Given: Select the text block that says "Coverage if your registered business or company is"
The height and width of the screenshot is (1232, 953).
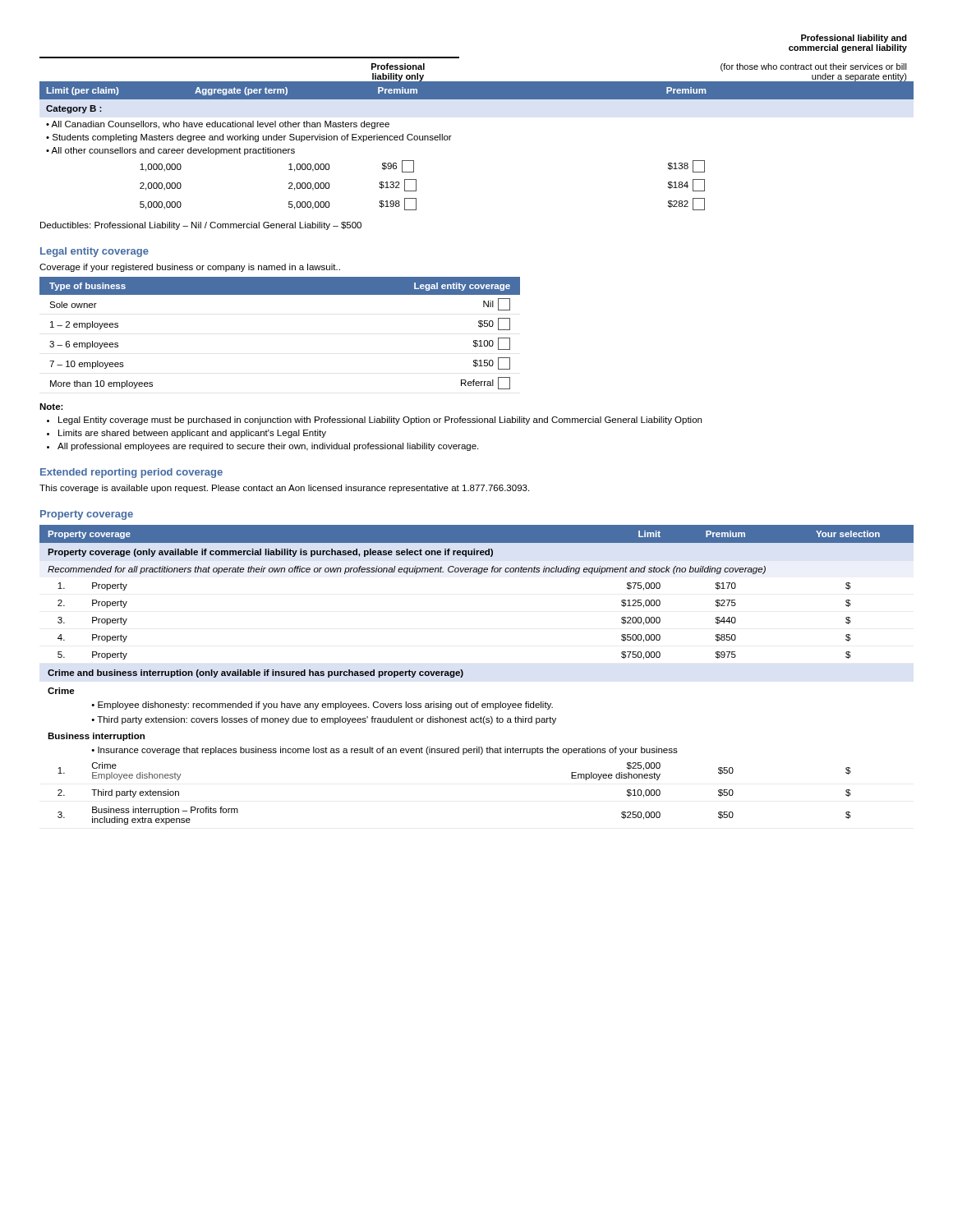Looking at the screenshot, I should click(190, 267).
